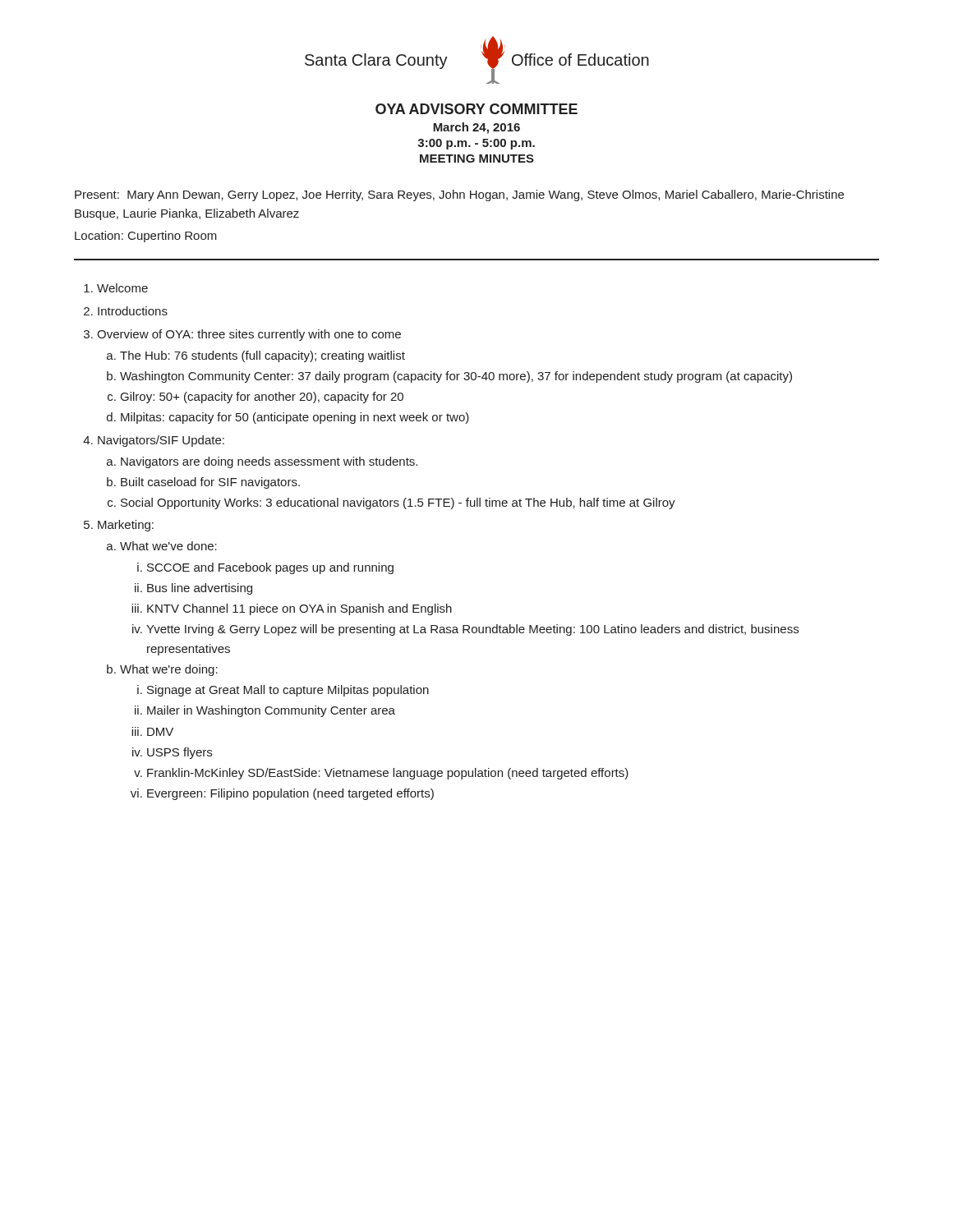
Task: Select the text block that says "Present: Mary Ann Dewan, Gerry Lopez,"
Action: coord(459,204)
